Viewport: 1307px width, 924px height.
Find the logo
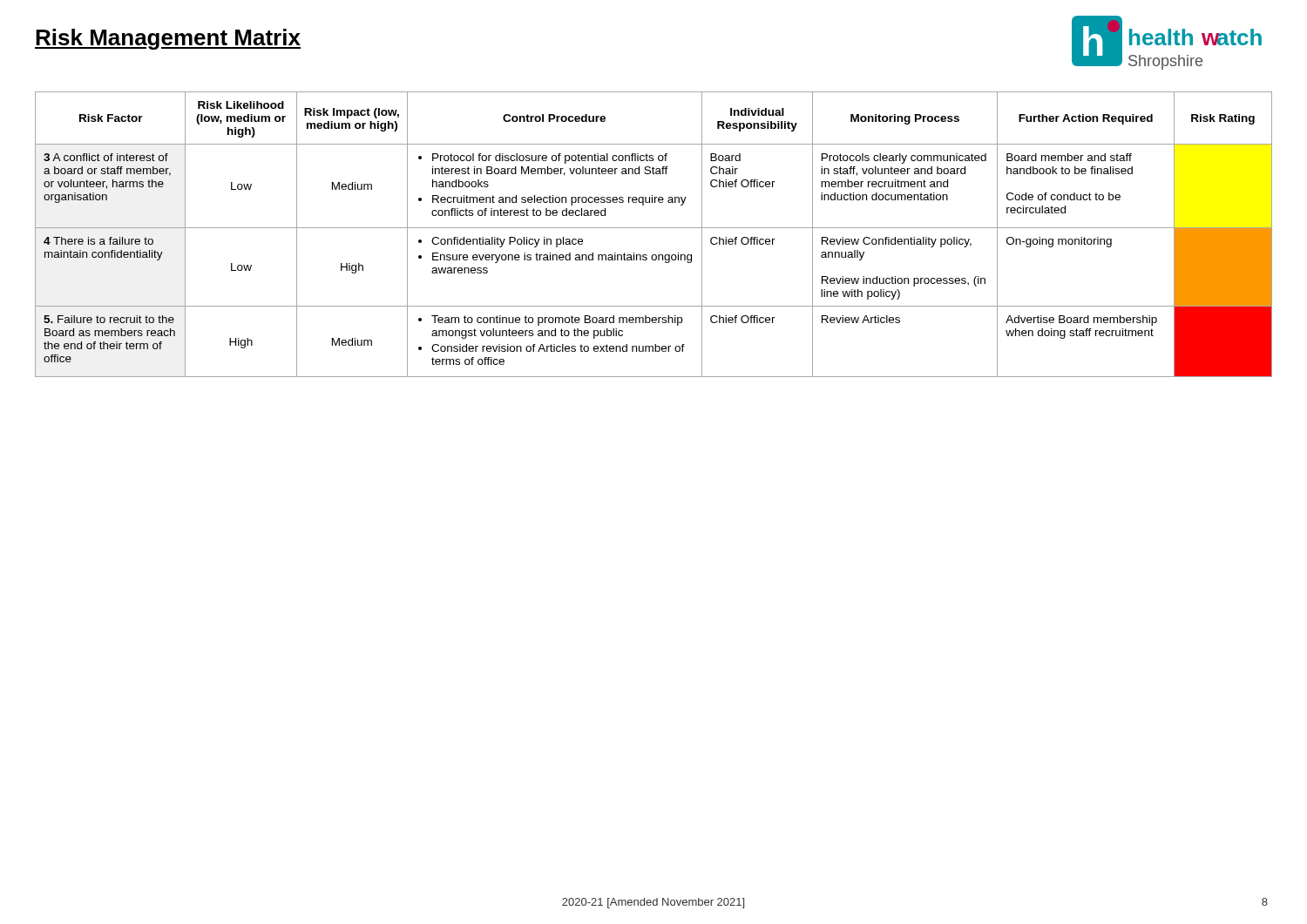pos(1172,49)
